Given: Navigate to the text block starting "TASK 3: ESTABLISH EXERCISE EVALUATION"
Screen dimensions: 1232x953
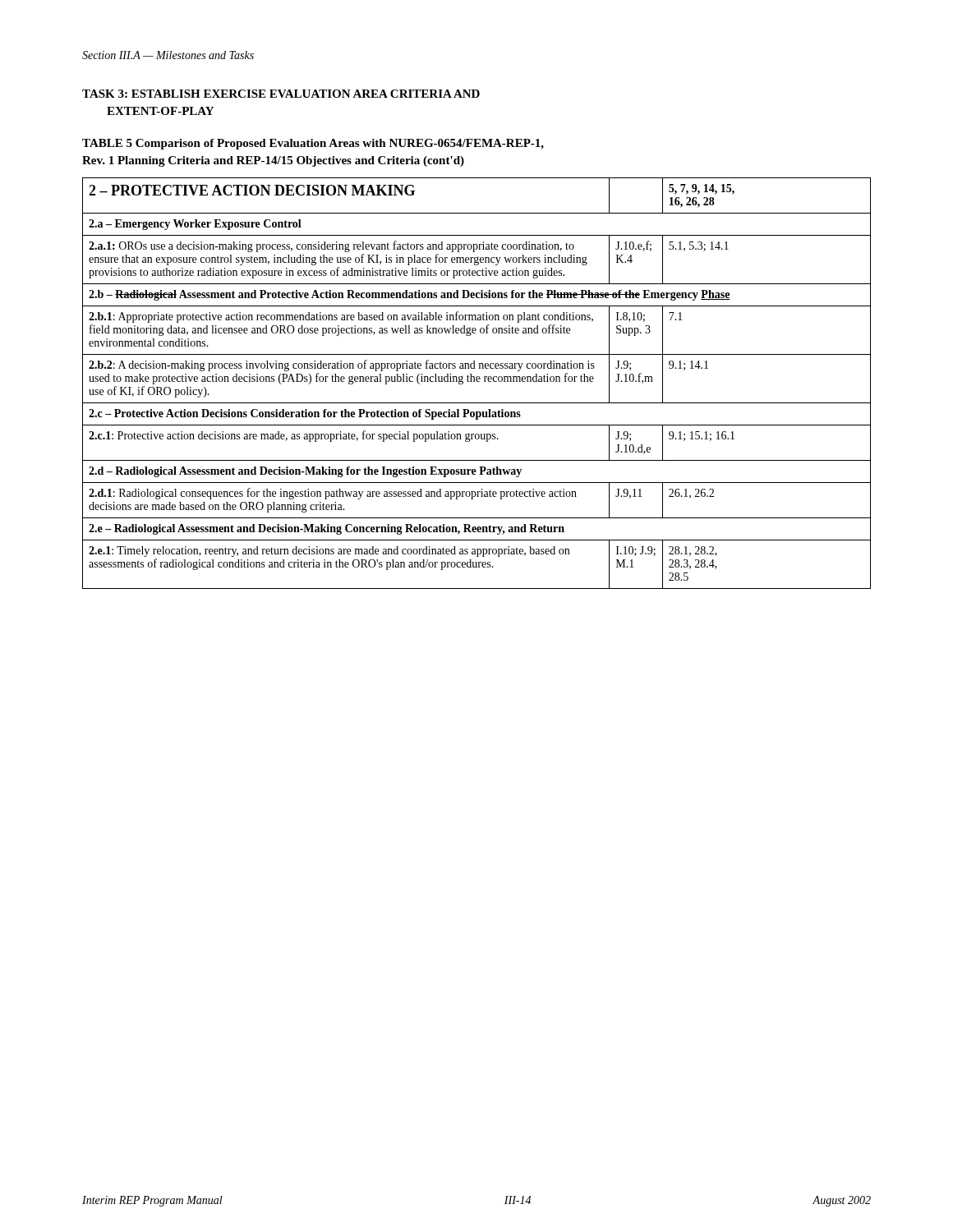Looking at the screenshot, I should tap(476, 103).
